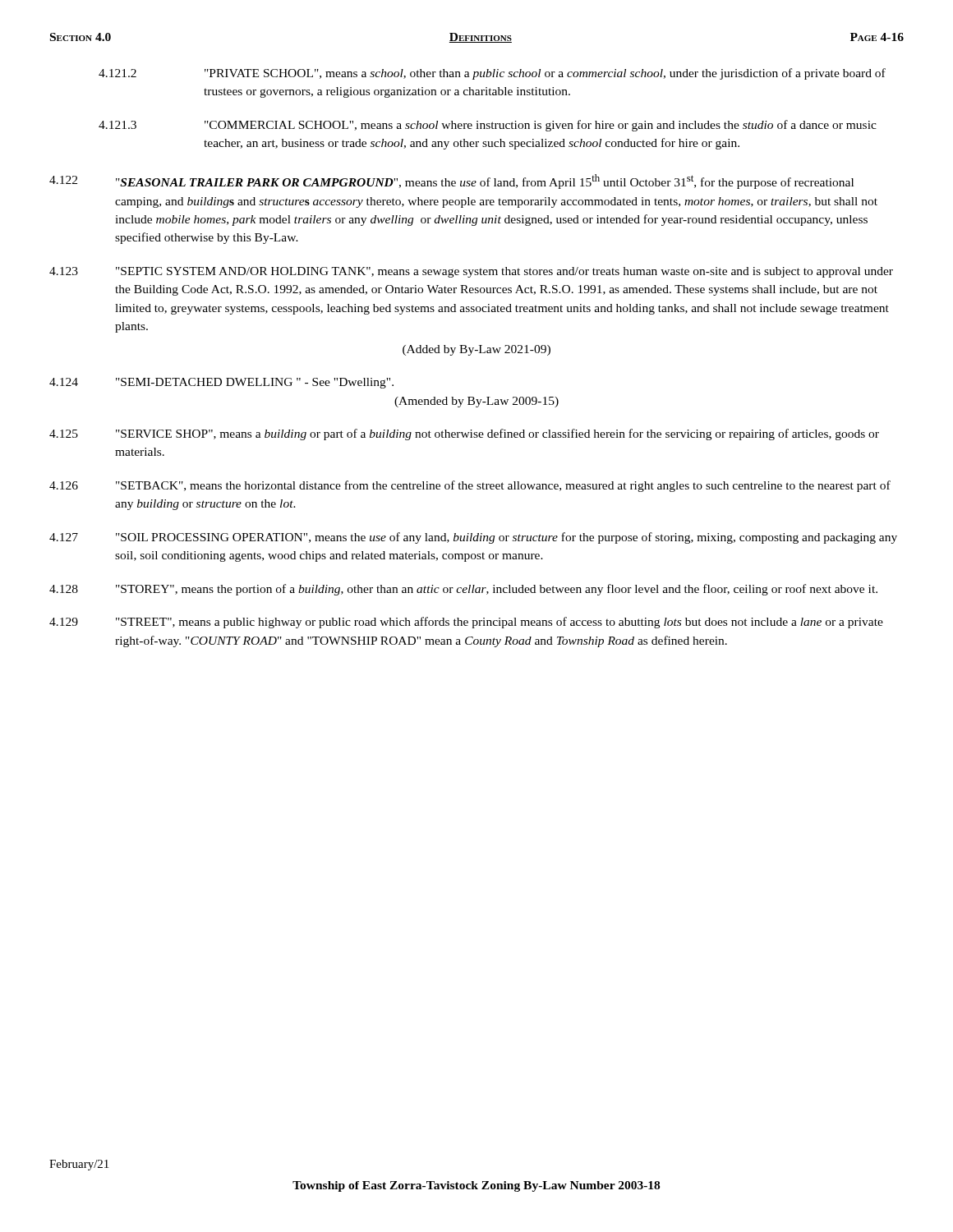Find the list item that reads "4.124 "SEMI-DETACHED DWELLING " - See "Dwelling"."
Screen dimensions: 1232x953
click(476, 392)
